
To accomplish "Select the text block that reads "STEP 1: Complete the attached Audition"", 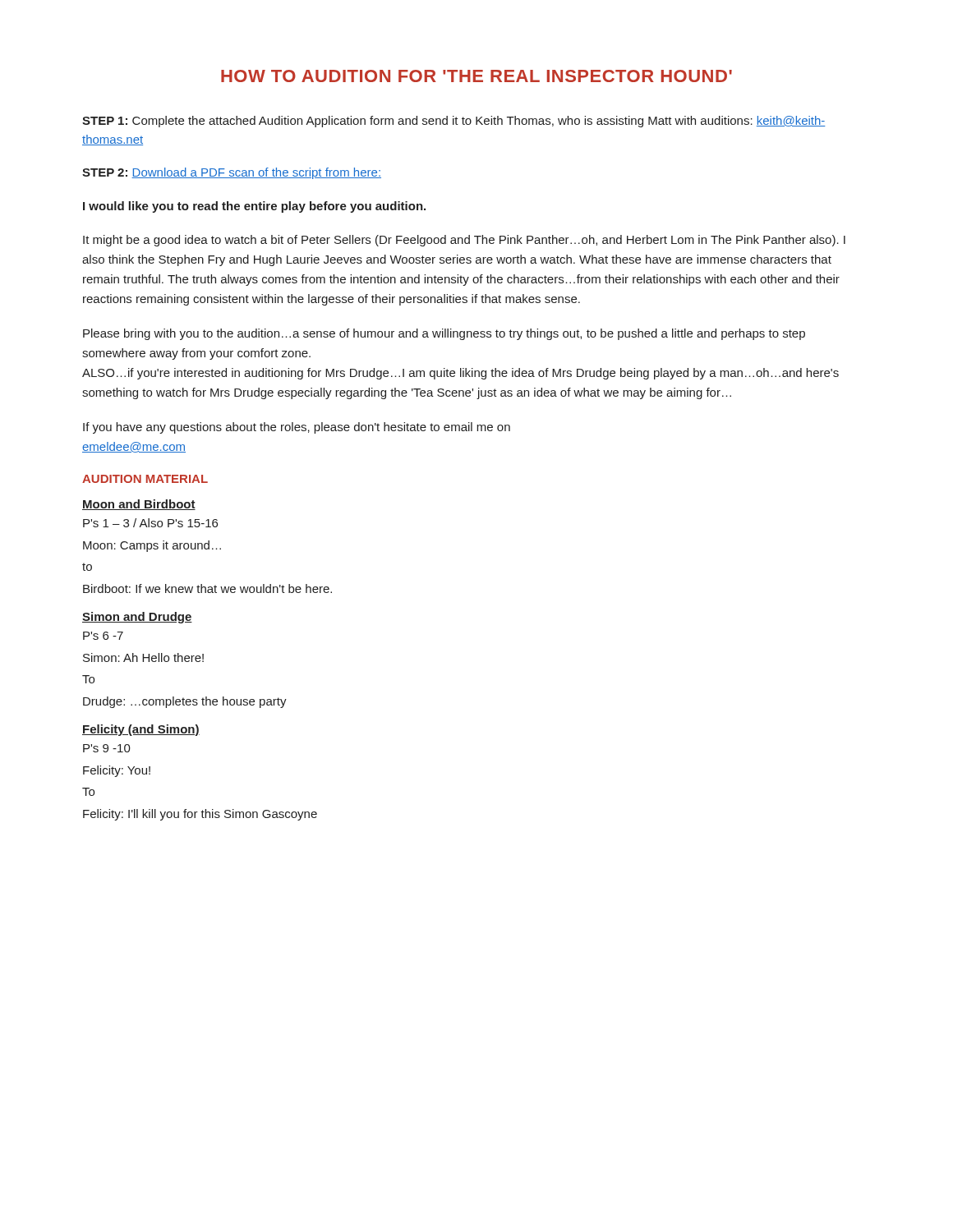I will click(x=454, y=130).
